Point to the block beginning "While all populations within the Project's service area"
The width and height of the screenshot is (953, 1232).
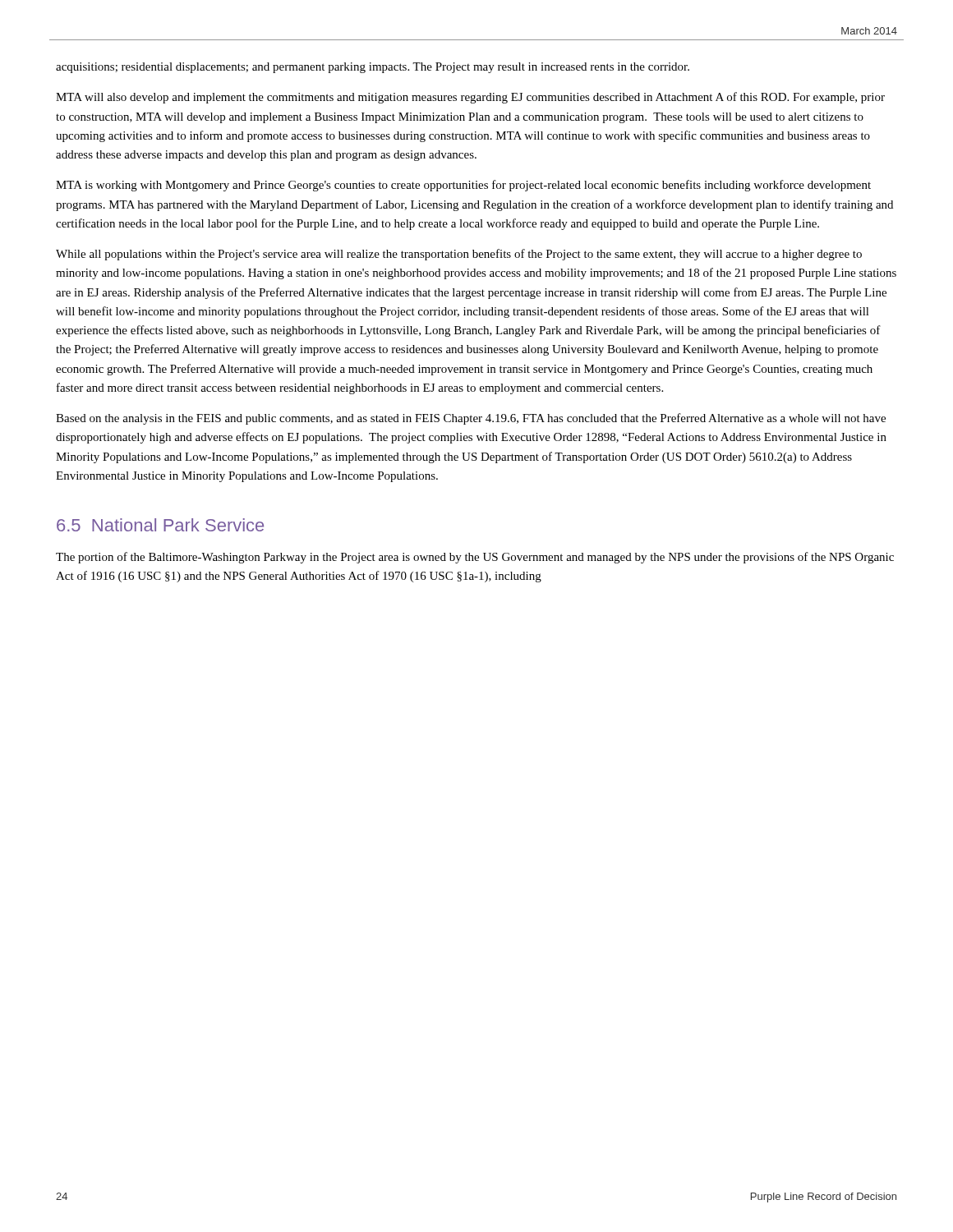476,321
